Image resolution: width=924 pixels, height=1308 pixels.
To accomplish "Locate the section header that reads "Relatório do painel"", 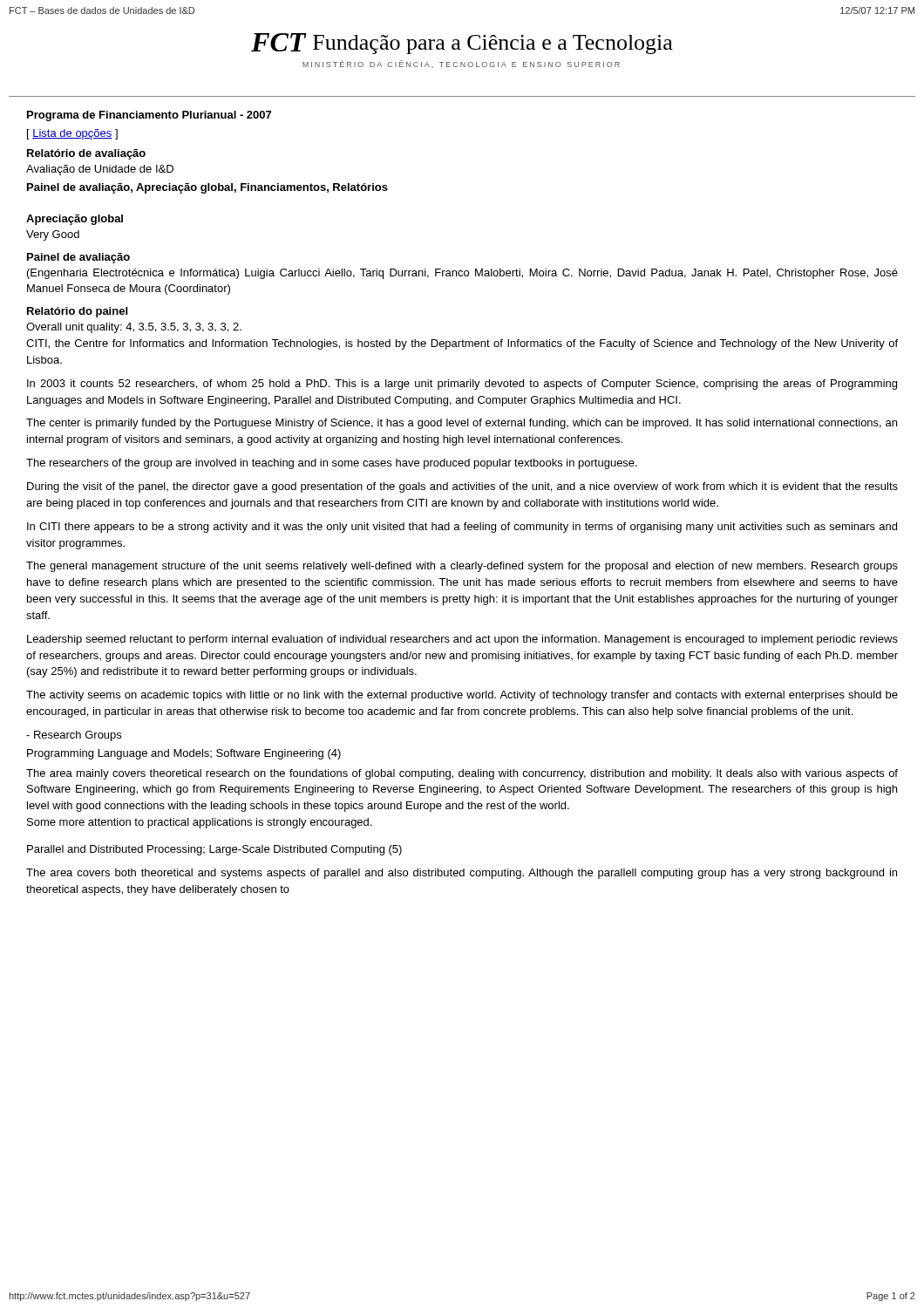I will coord(77,311).
